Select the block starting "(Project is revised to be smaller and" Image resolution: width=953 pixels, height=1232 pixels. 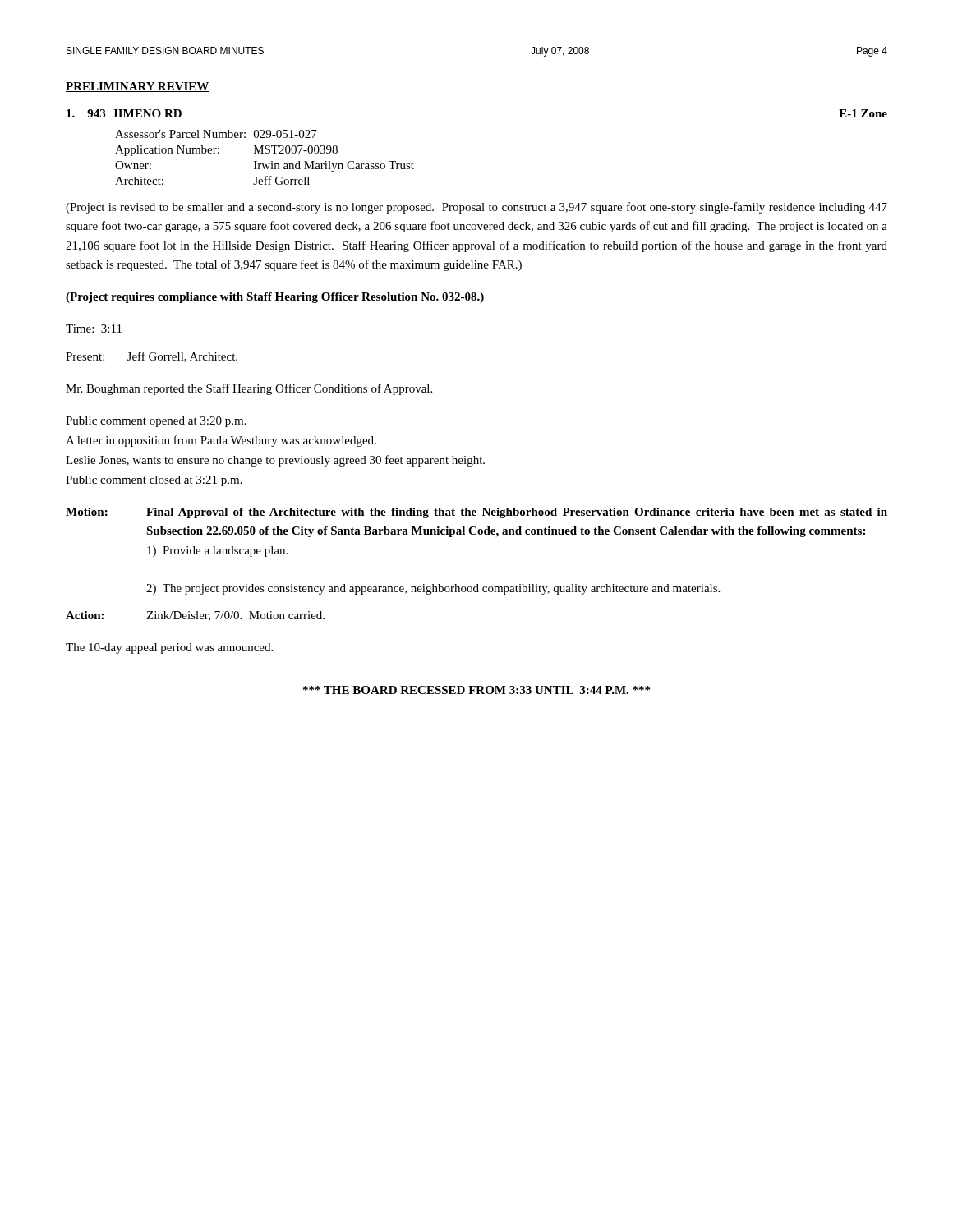476,236
